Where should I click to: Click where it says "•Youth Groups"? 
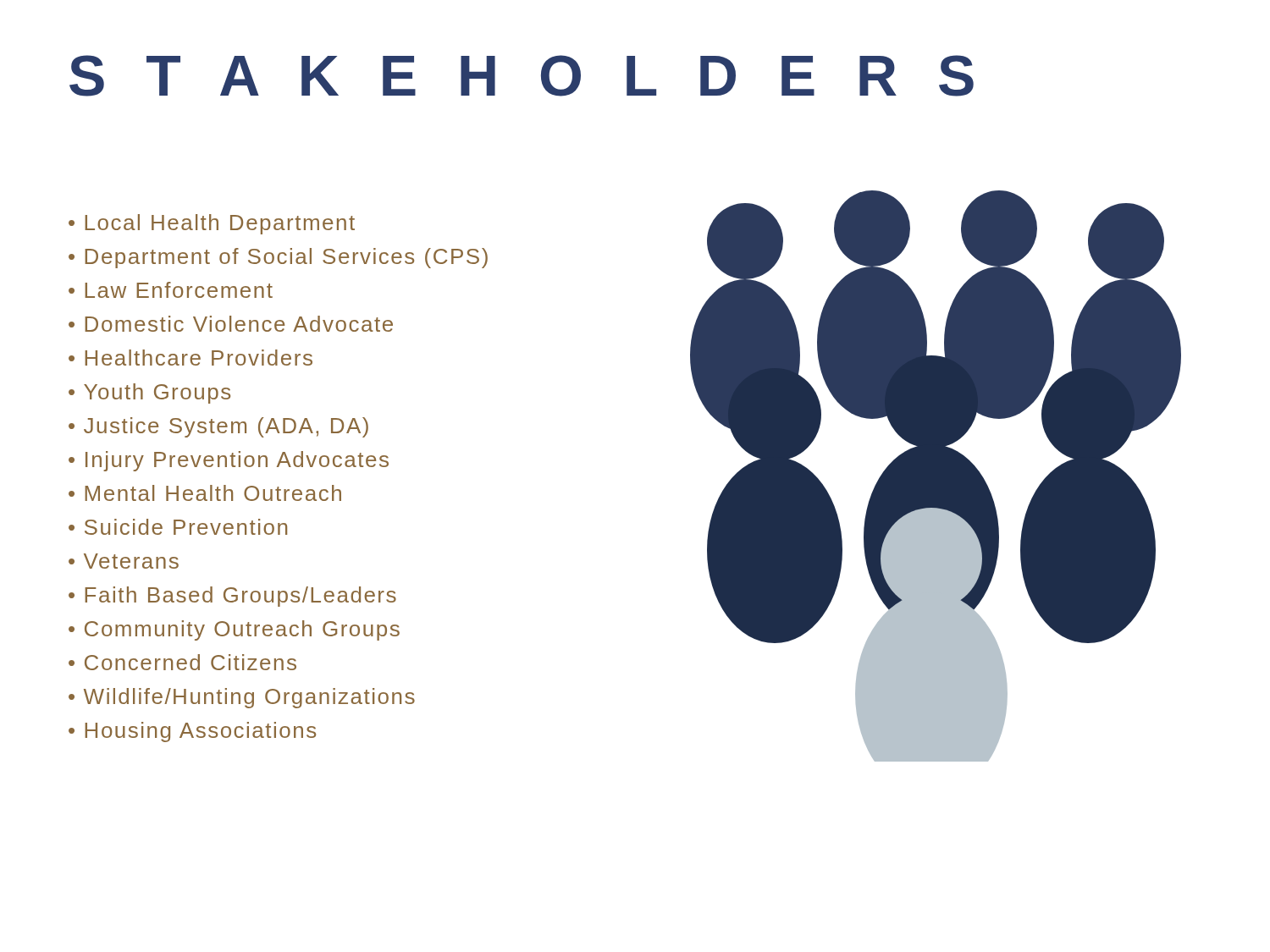tap(150, 392)
